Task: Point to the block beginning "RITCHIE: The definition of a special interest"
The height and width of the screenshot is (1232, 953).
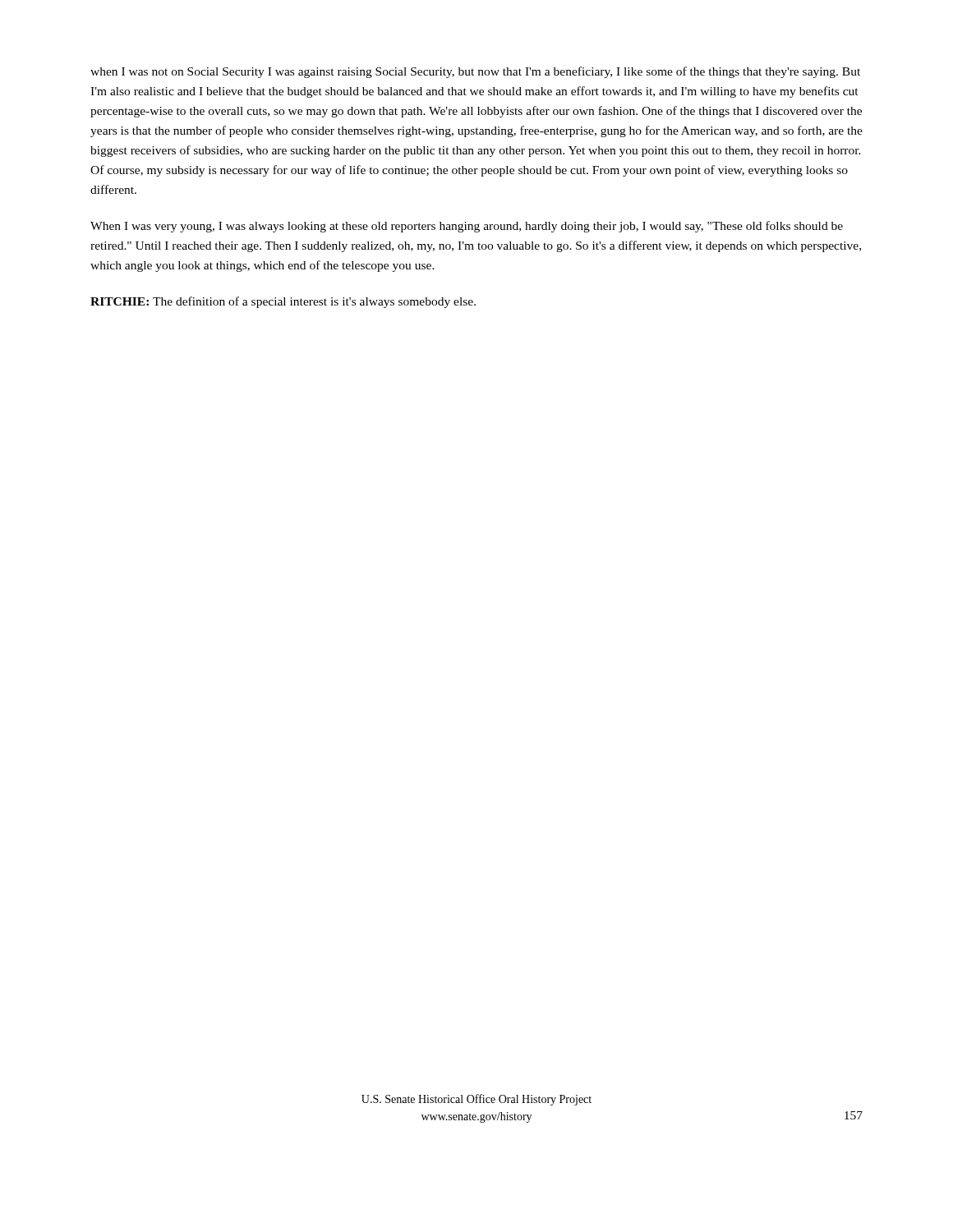Action: (476, 302)
